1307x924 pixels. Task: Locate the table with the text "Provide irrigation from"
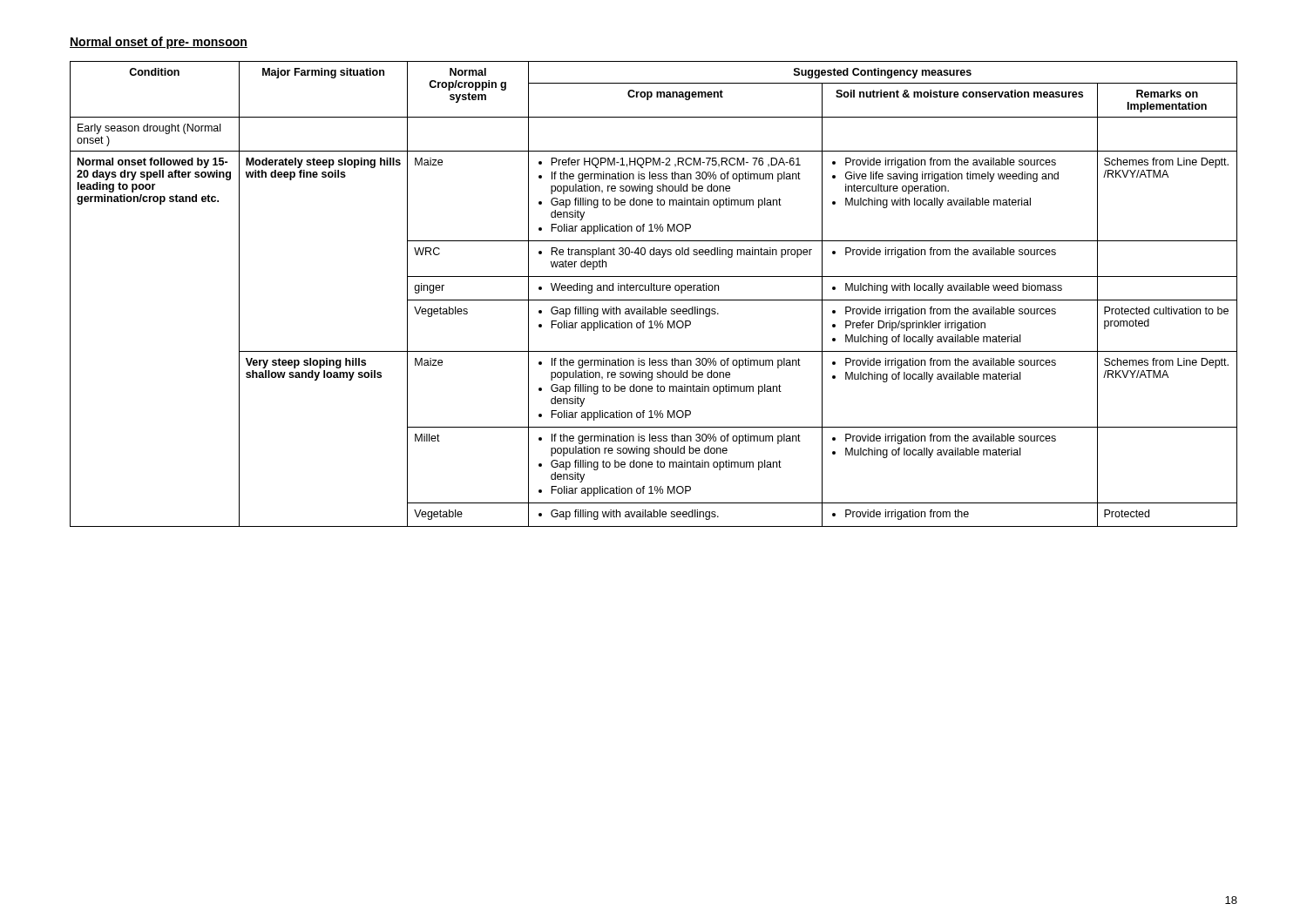654,294
